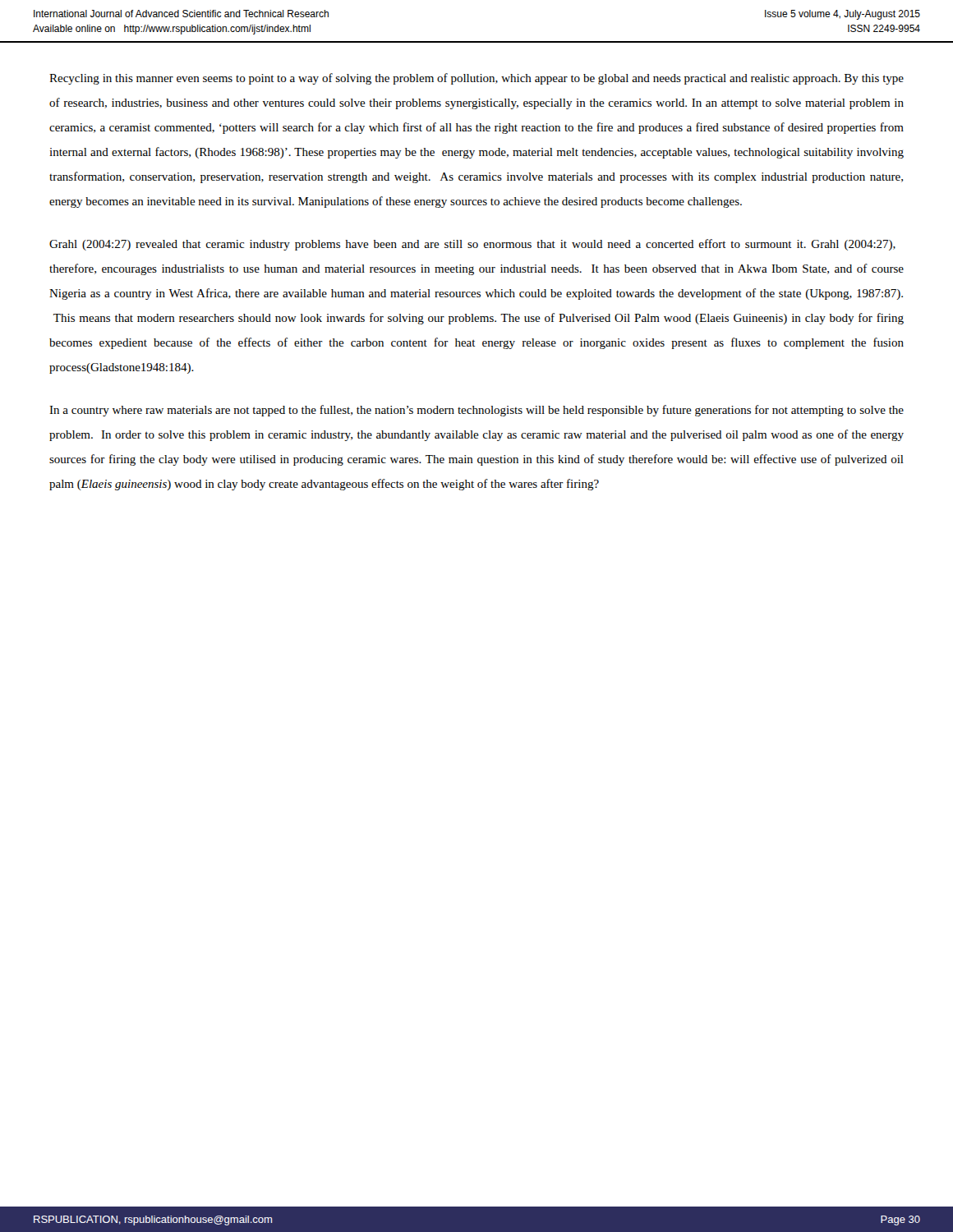Select the text starting "Grahl (2004:27) revealed that ceramic industry problems have"
Image resolution: width=953 pixels, height=1232 pixels.
click(x=476, y=306)
